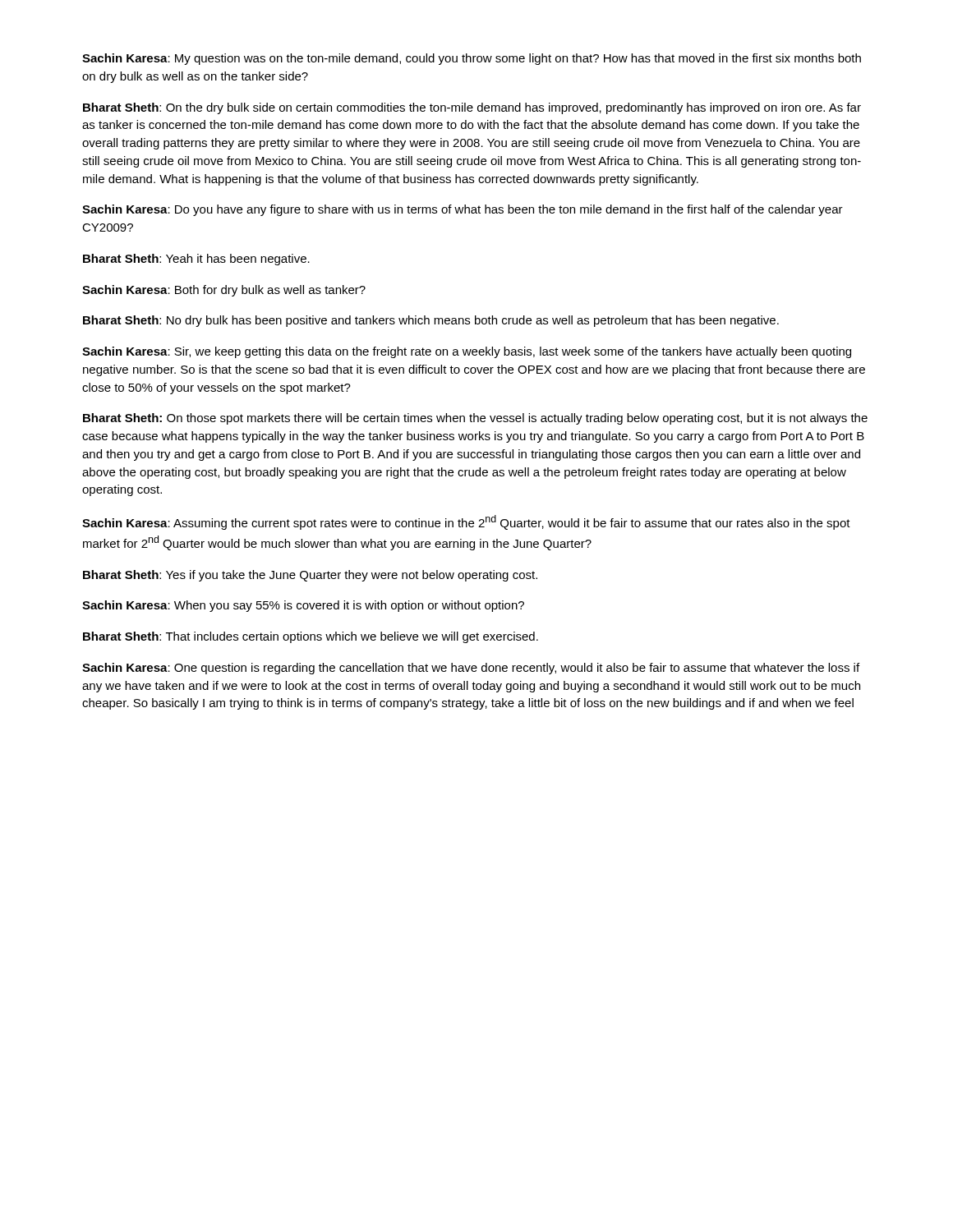Find the element starting "Bharat Sheth: Yes if"
The height and width of the screenshot is (1232, 953).
(x=310, y=574)
